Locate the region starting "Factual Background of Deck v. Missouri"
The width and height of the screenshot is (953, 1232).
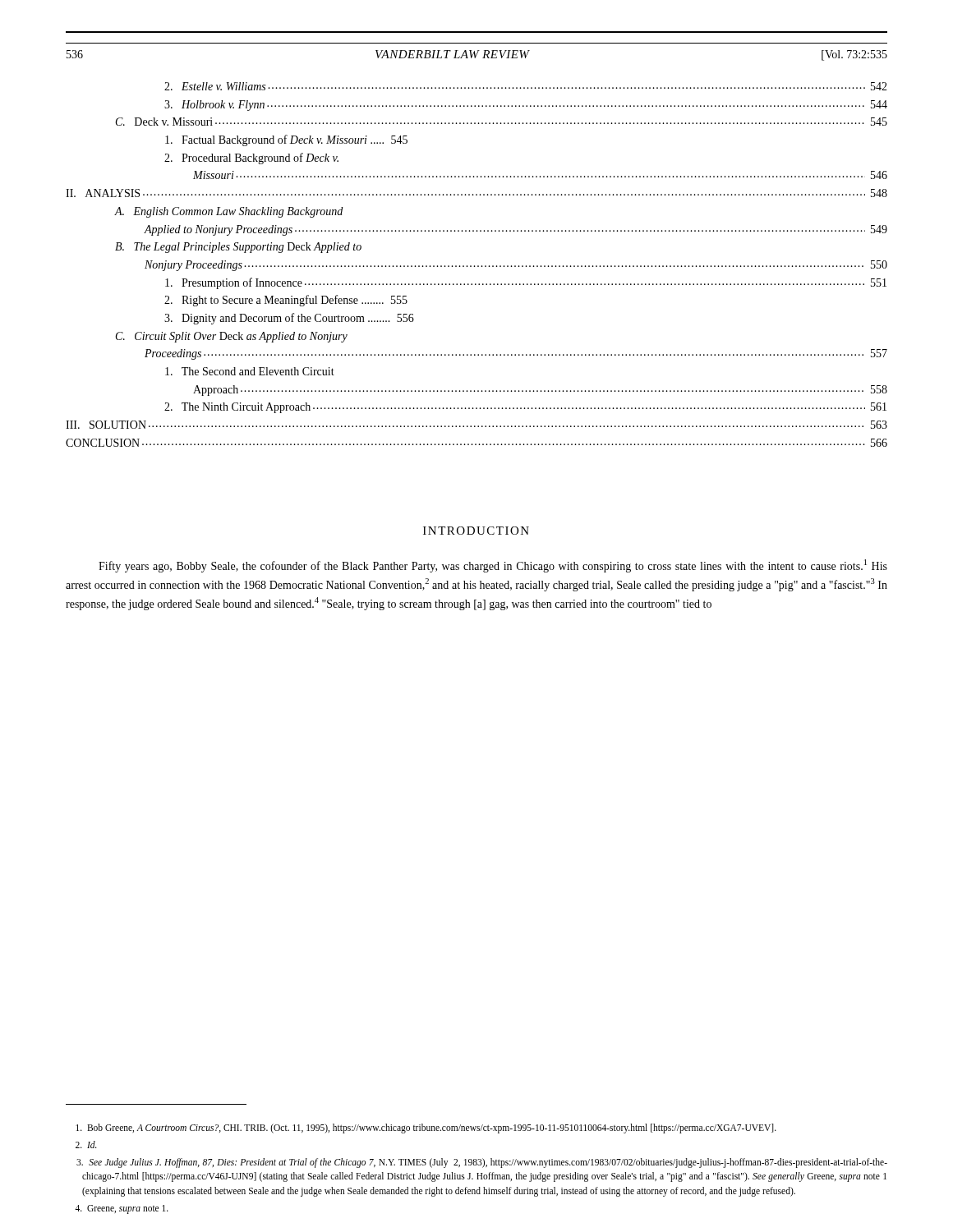(x=286, y=140)
